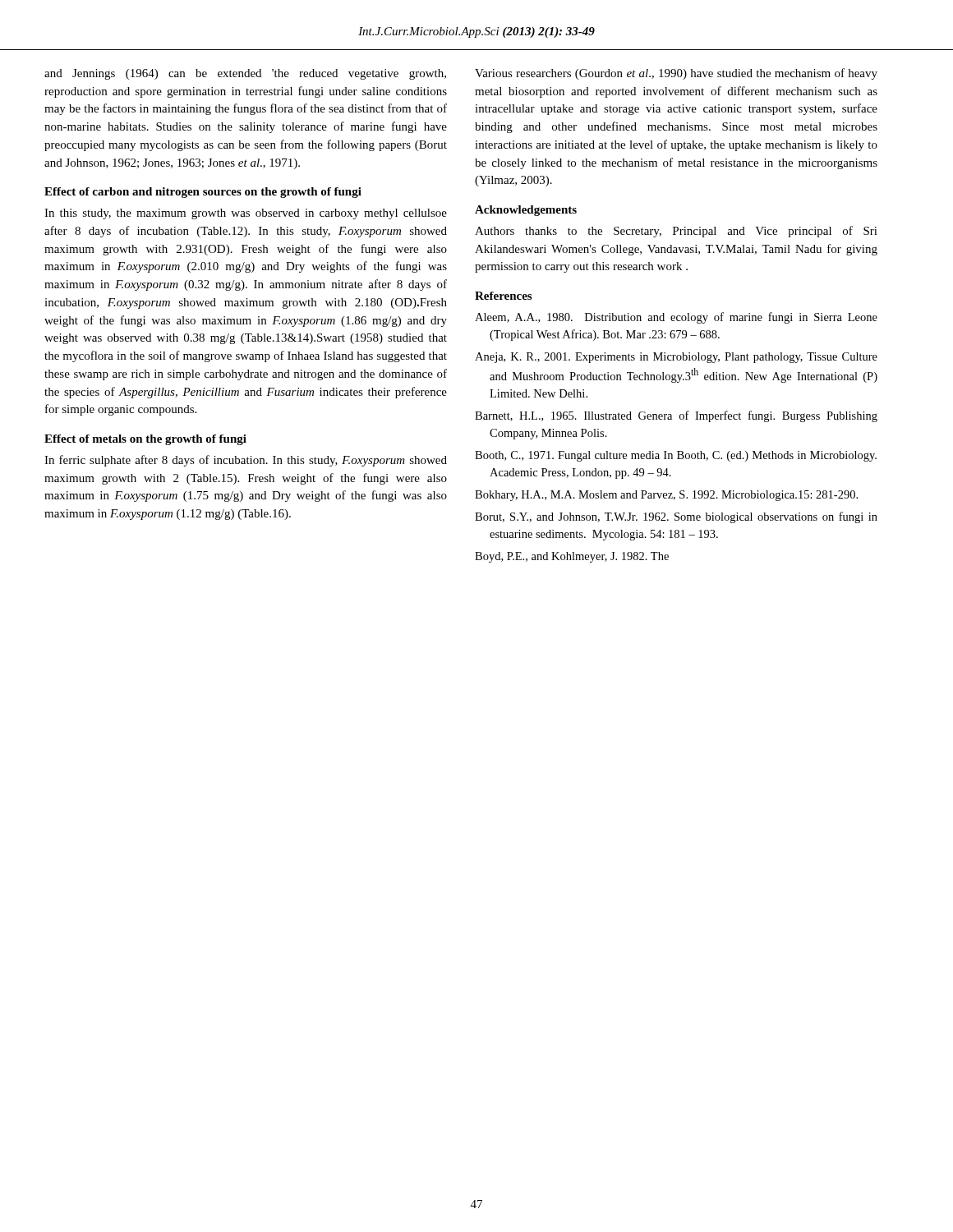The image size is (953, 1232).
Task: Click on the block starting "Barnett, H.L., 1965. Illustrated Genera of Imperfect fungi."
Action: (x=676, y=424)
